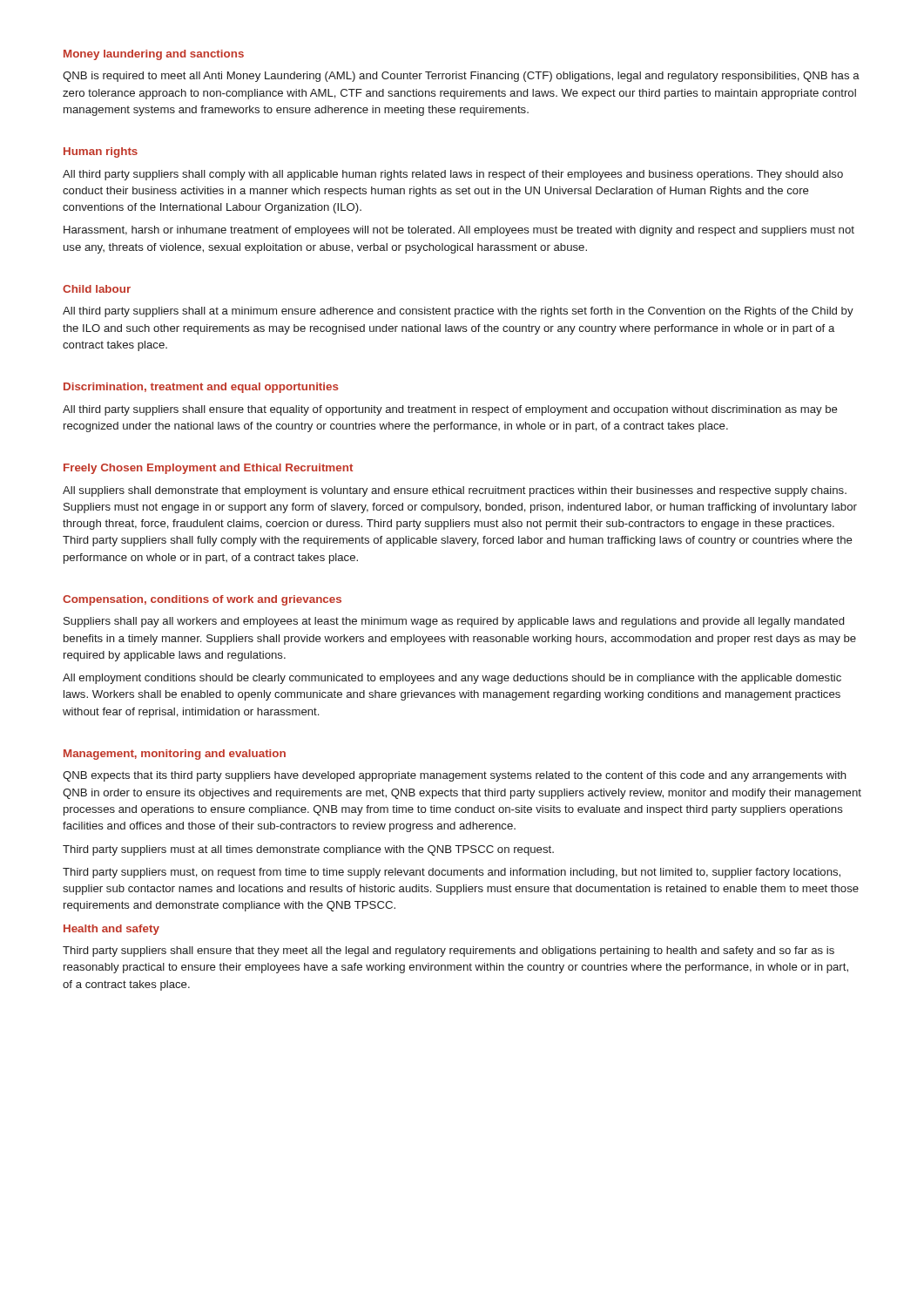Where is the passage that starts "Third party suppliers must, on request from time"?

tap(461, 888)
